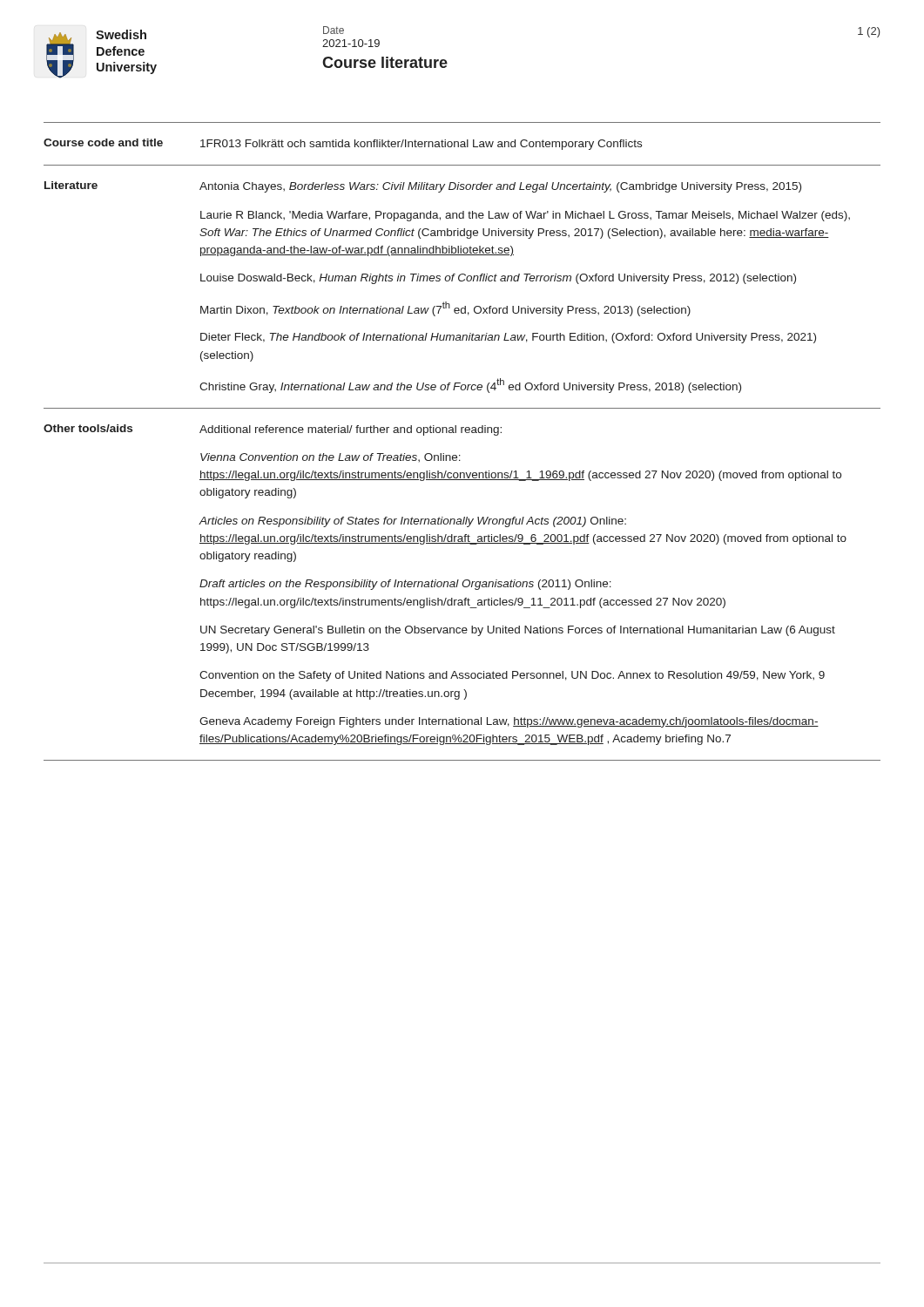Locate a table
924x1307 pixels.
point(462,690)
